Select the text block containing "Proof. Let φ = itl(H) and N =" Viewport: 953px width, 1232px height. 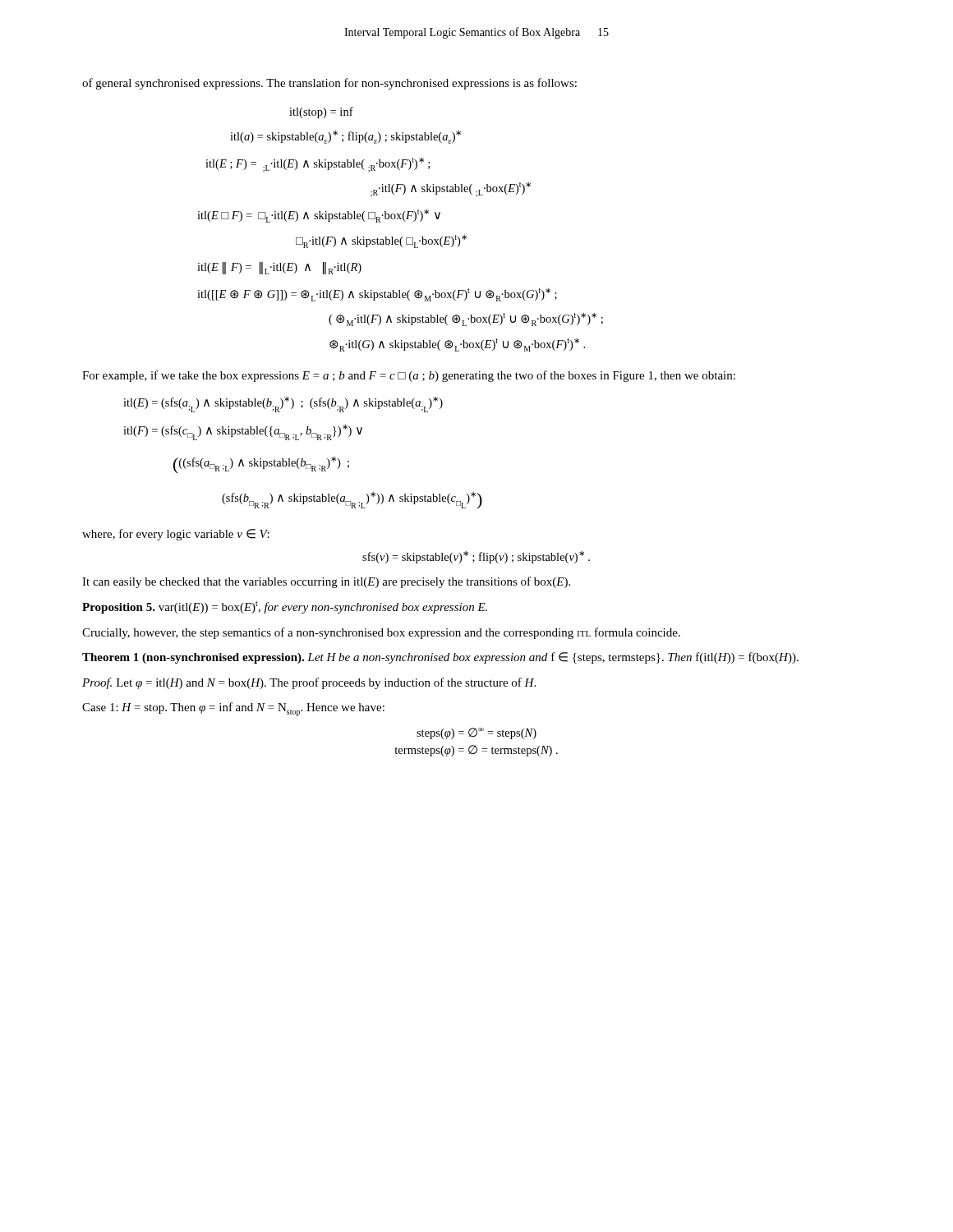[x=476, y=682]
